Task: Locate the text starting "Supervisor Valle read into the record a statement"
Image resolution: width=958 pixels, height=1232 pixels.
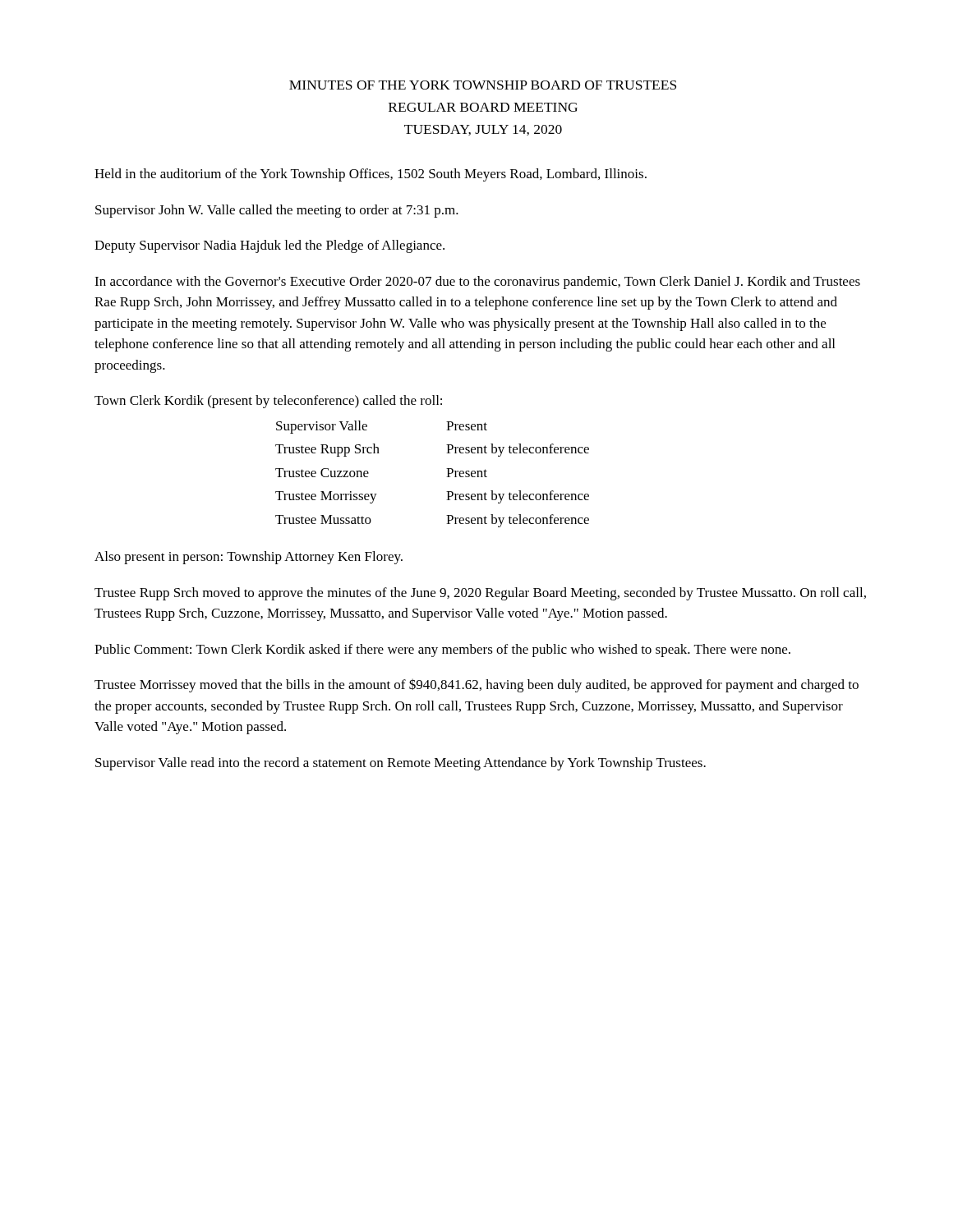Action: click(400, 762)
